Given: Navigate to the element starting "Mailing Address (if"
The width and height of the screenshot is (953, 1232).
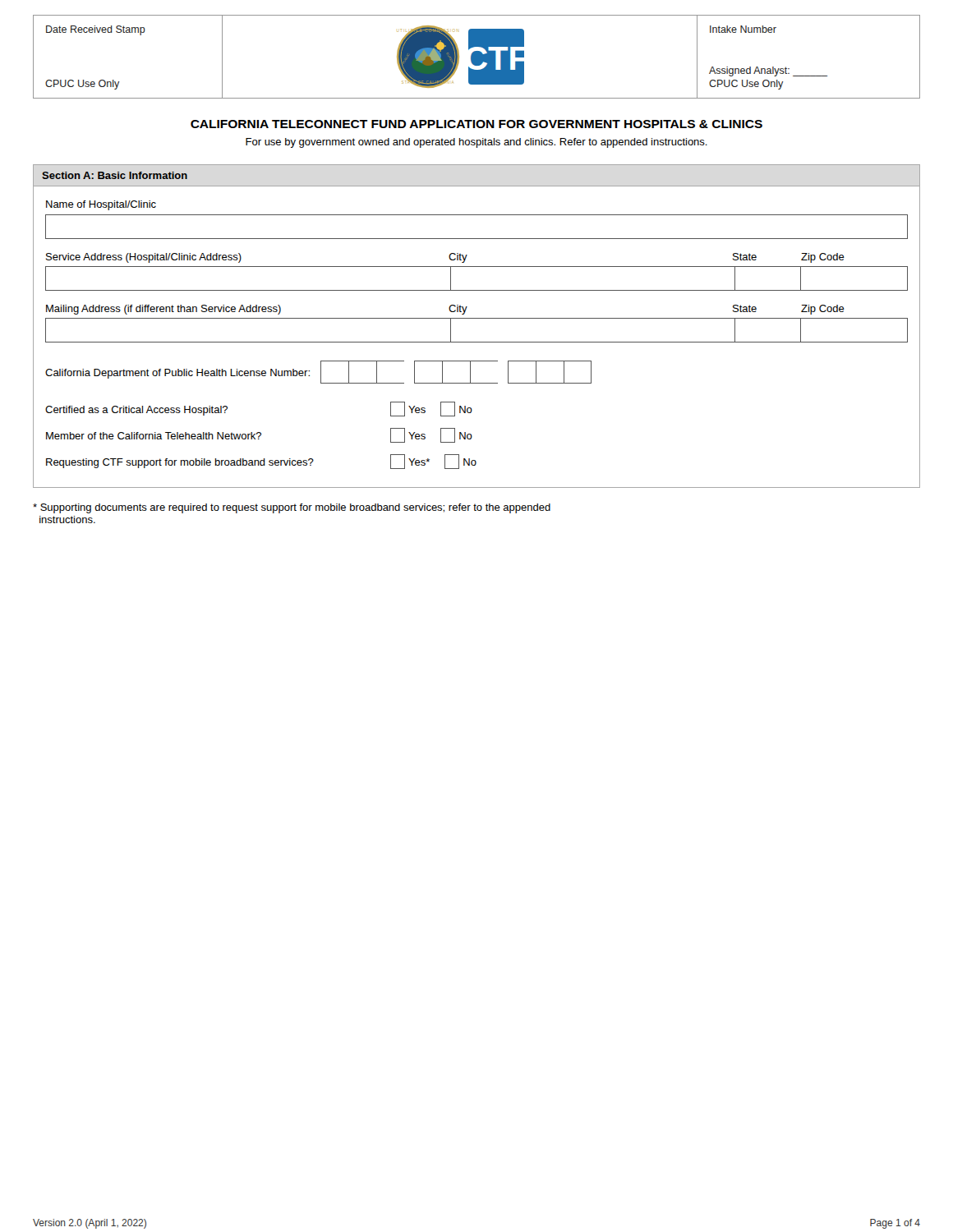Looking at the screenshot, I should tap(476, 308).
